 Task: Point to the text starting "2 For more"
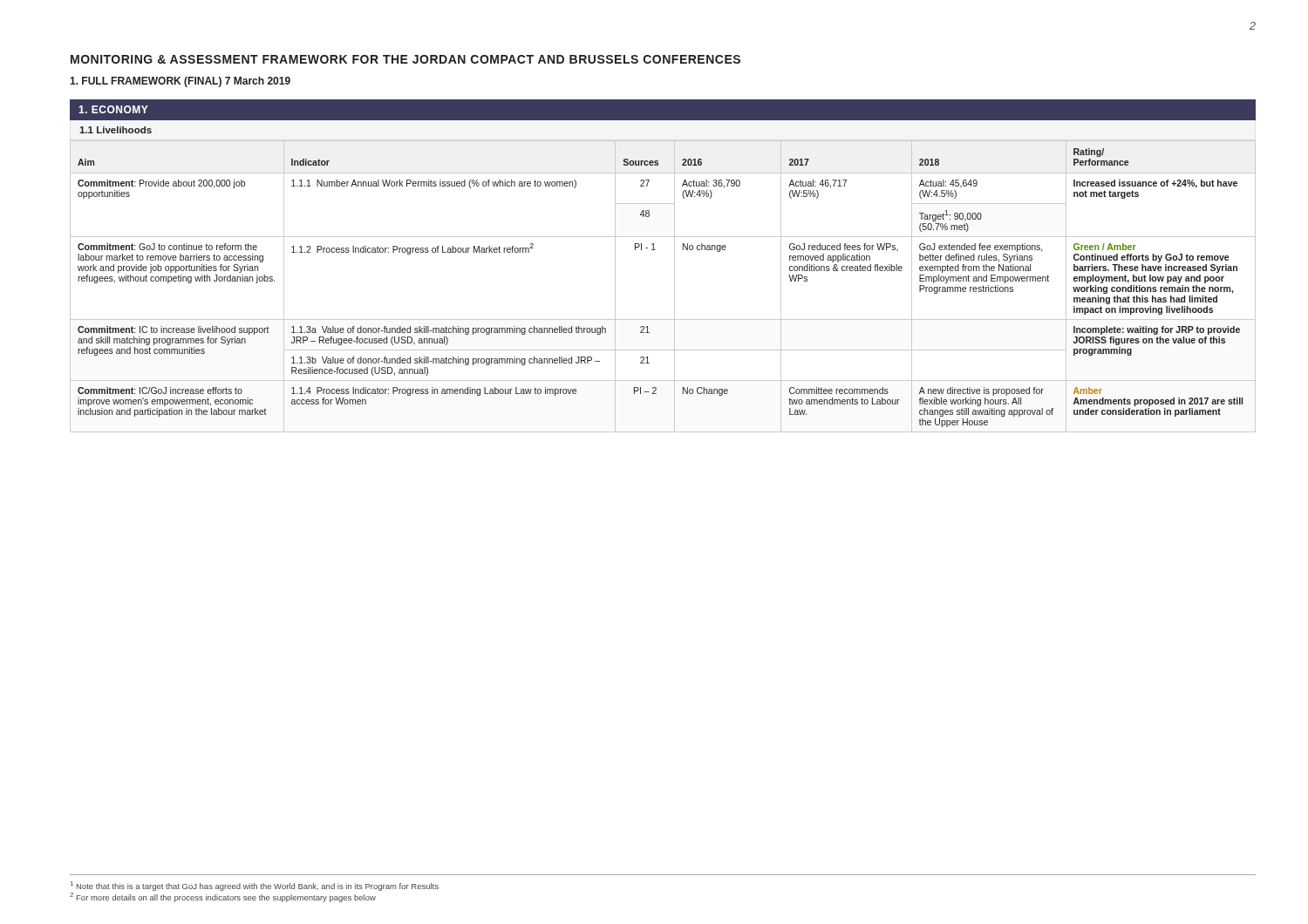pos(223,896)
